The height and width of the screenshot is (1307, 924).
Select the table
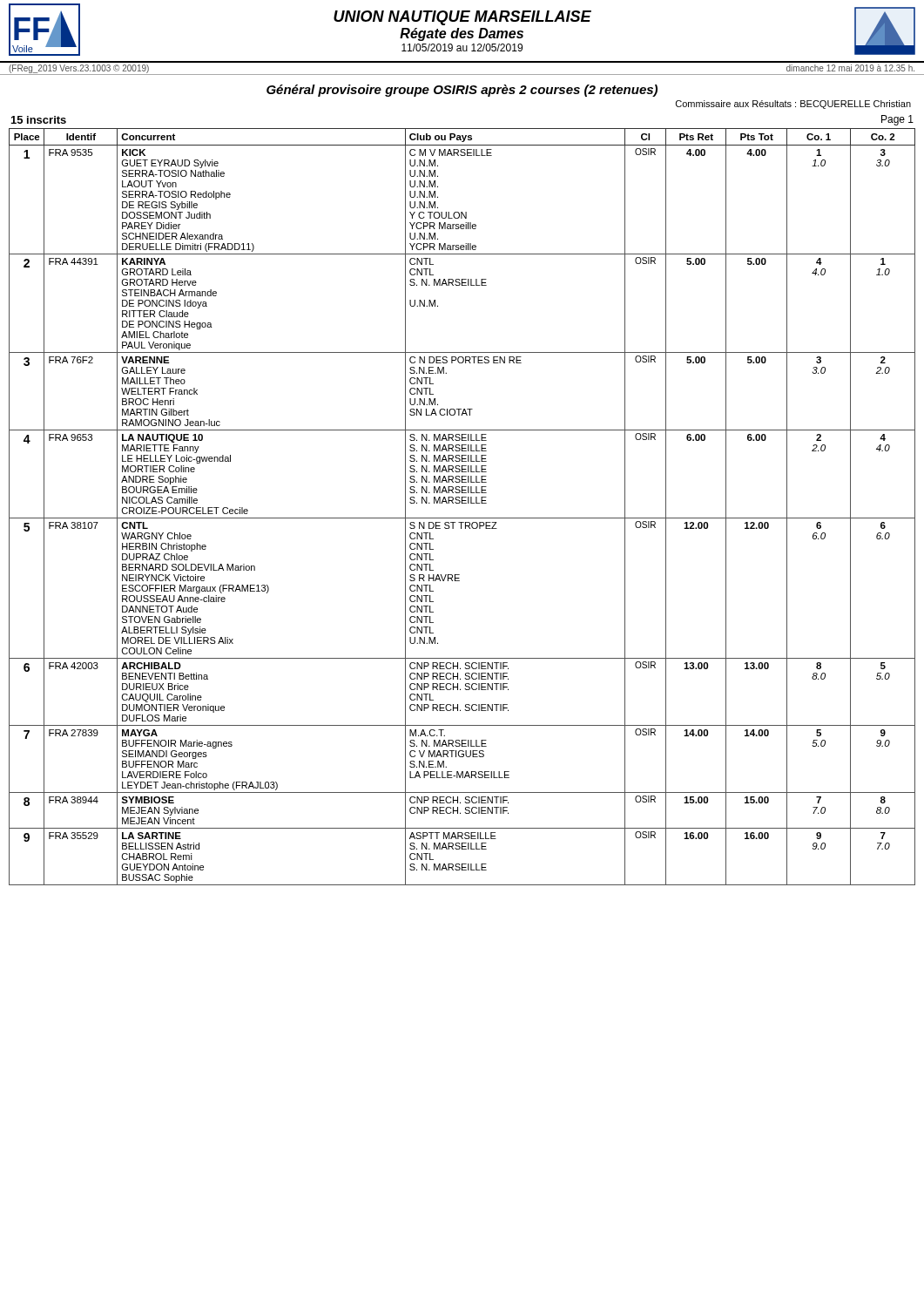click(x=462, y=507)
